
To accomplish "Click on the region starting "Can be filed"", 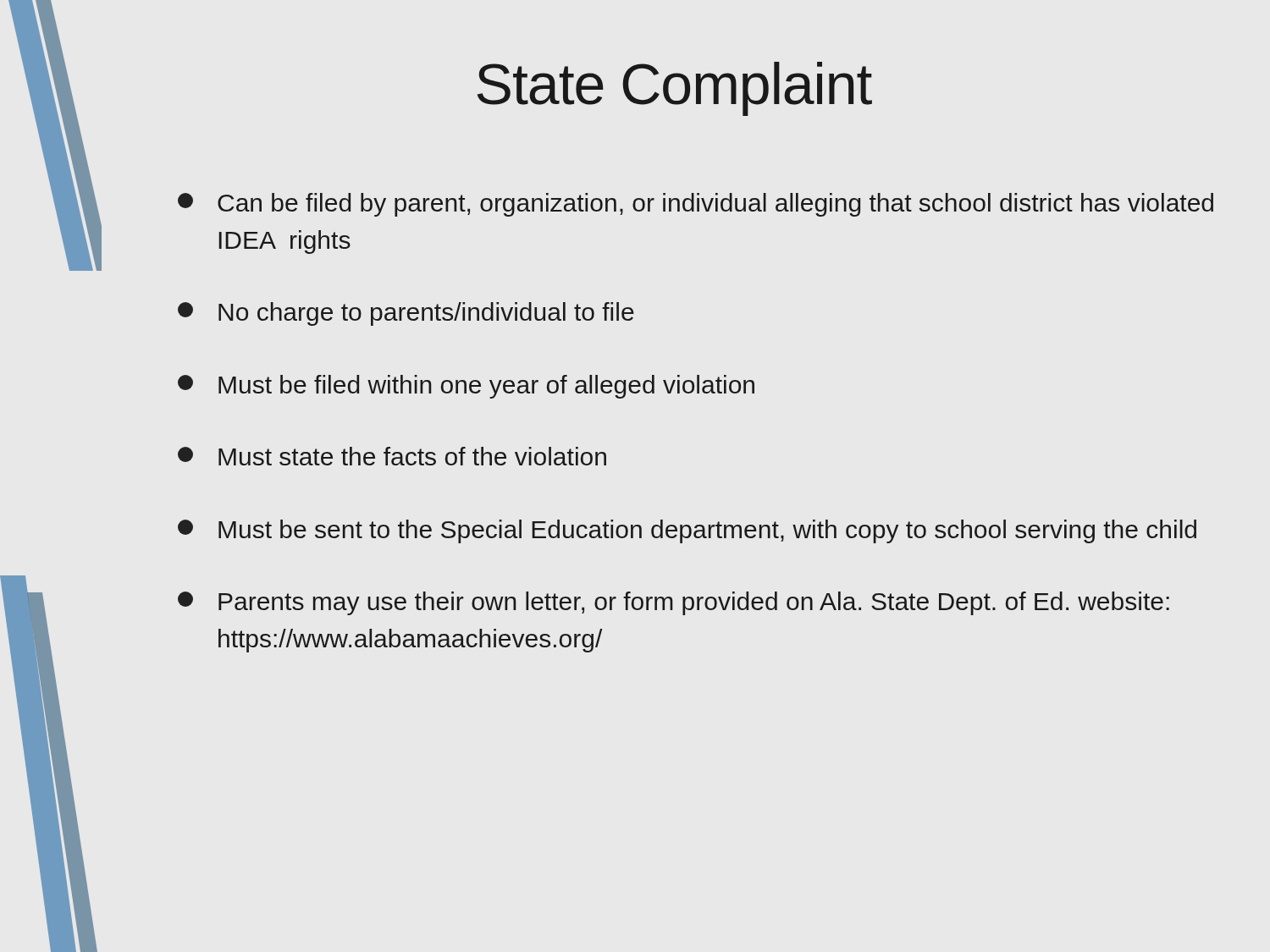I will (698, 221).
